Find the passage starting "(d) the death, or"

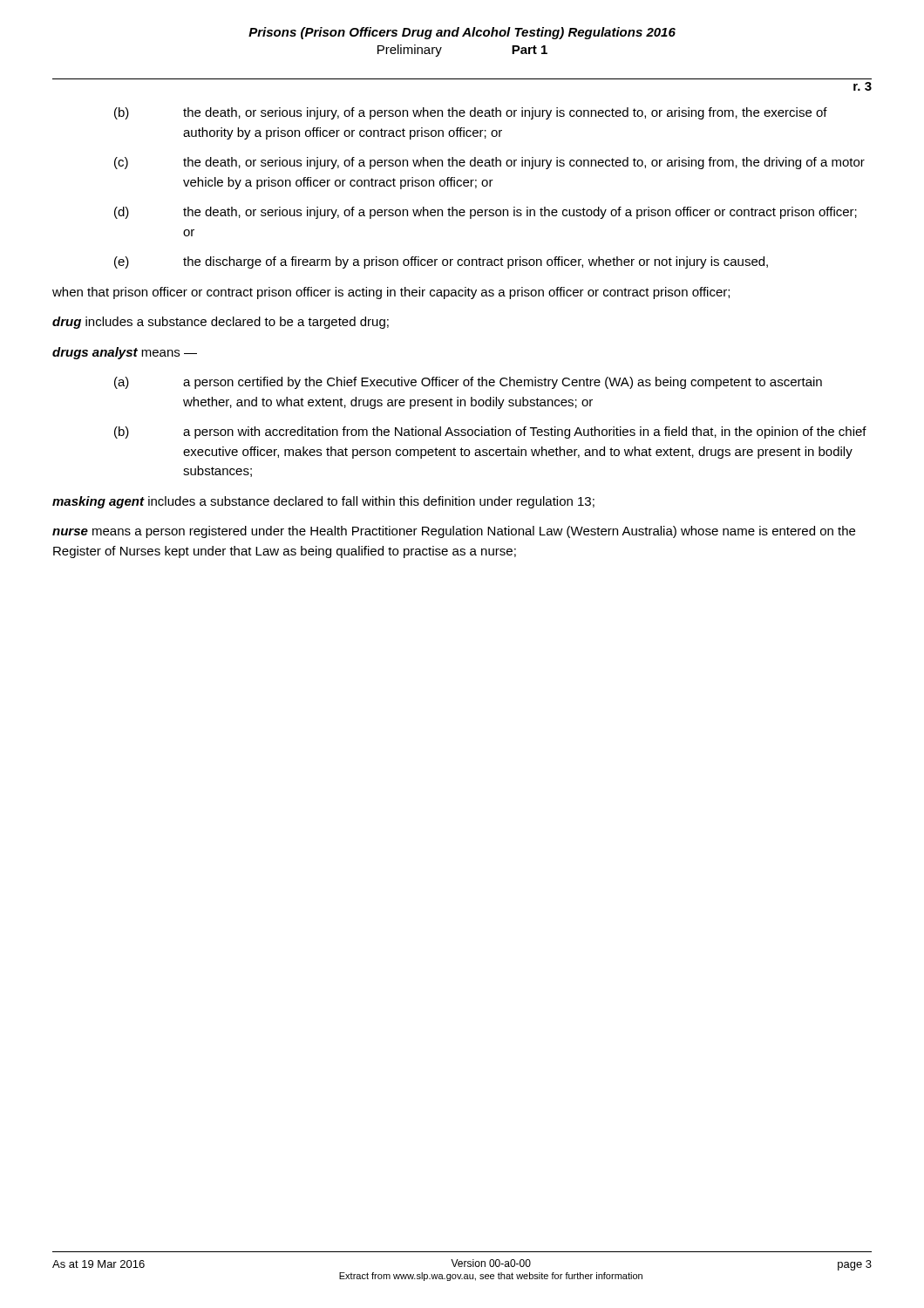tap(462, 222)
